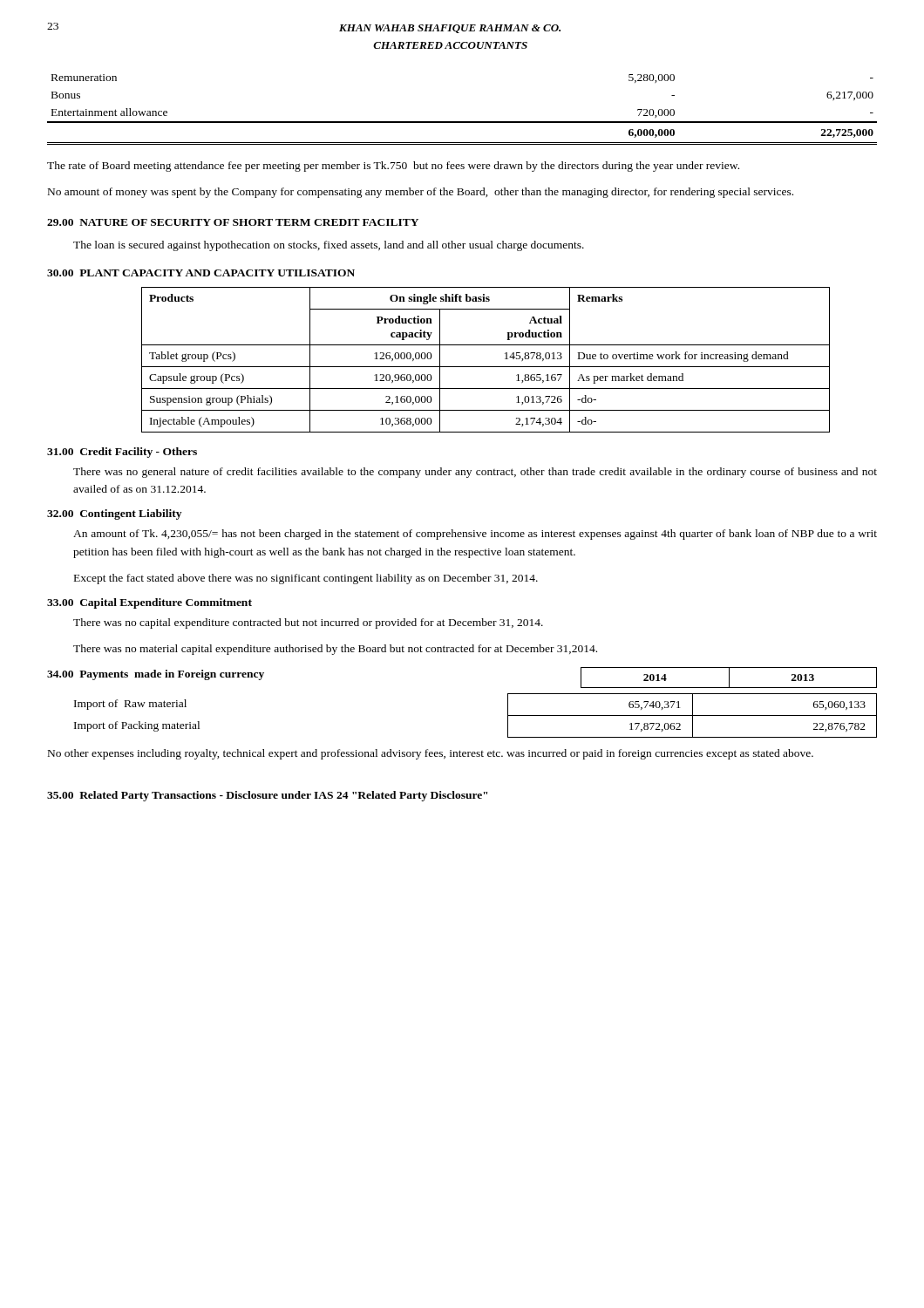Find the section header containing "34.00 Payments made in Foreign currency"
924x1308 pixels.
204,677
